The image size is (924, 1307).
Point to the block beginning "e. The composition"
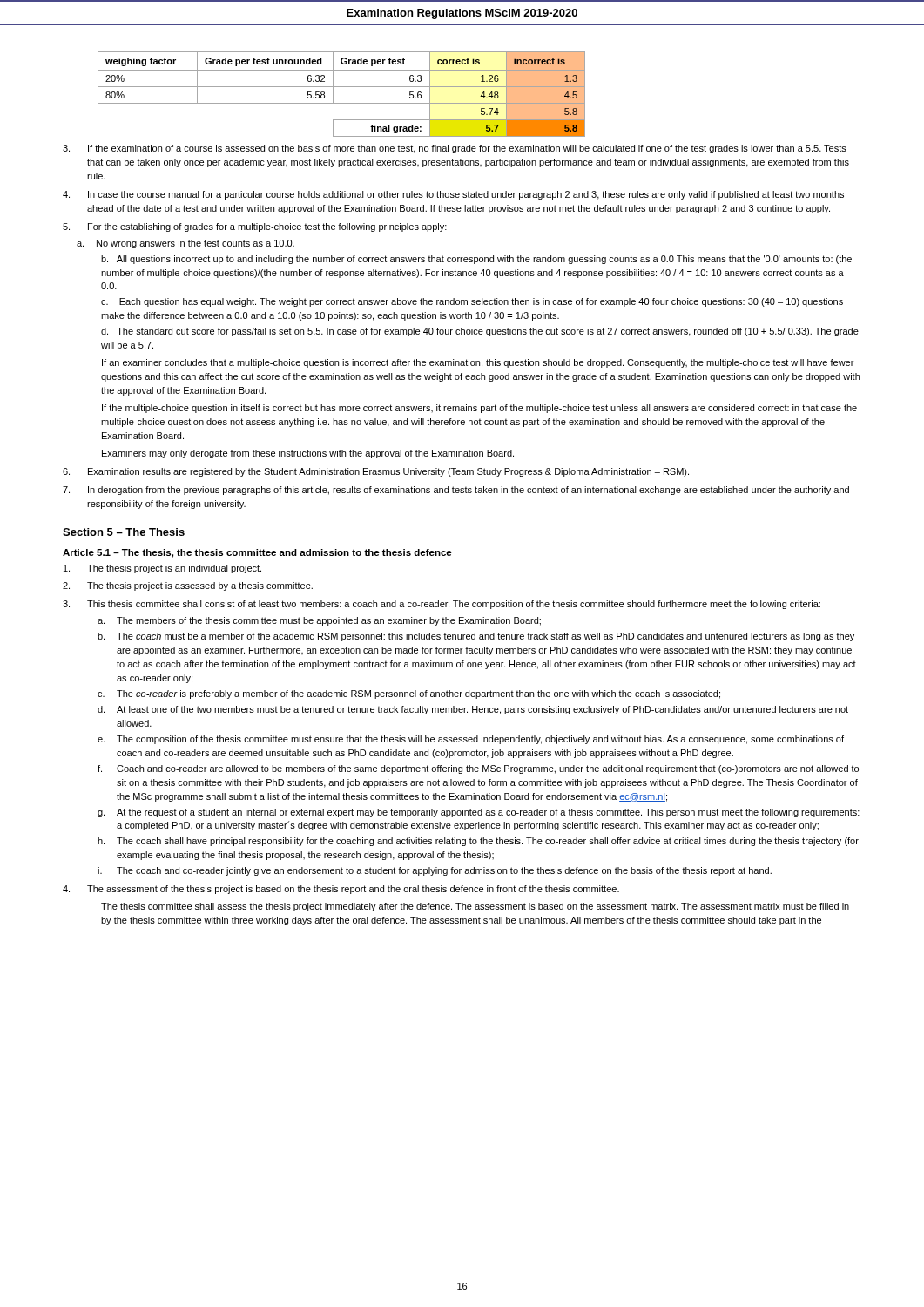tap(479, 746)
